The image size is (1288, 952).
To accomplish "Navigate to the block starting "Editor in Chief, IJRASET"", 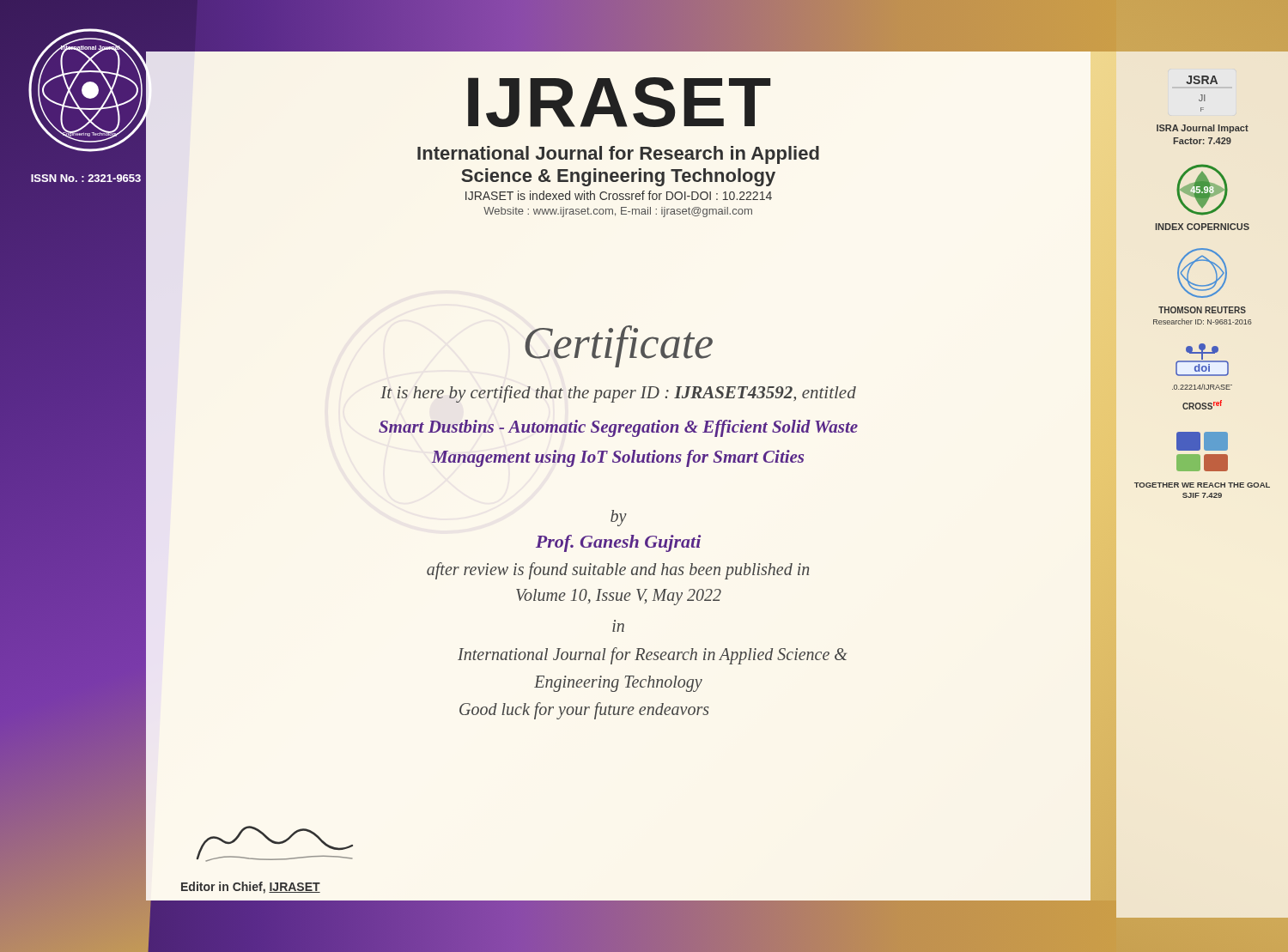I will tap(292, 887).
